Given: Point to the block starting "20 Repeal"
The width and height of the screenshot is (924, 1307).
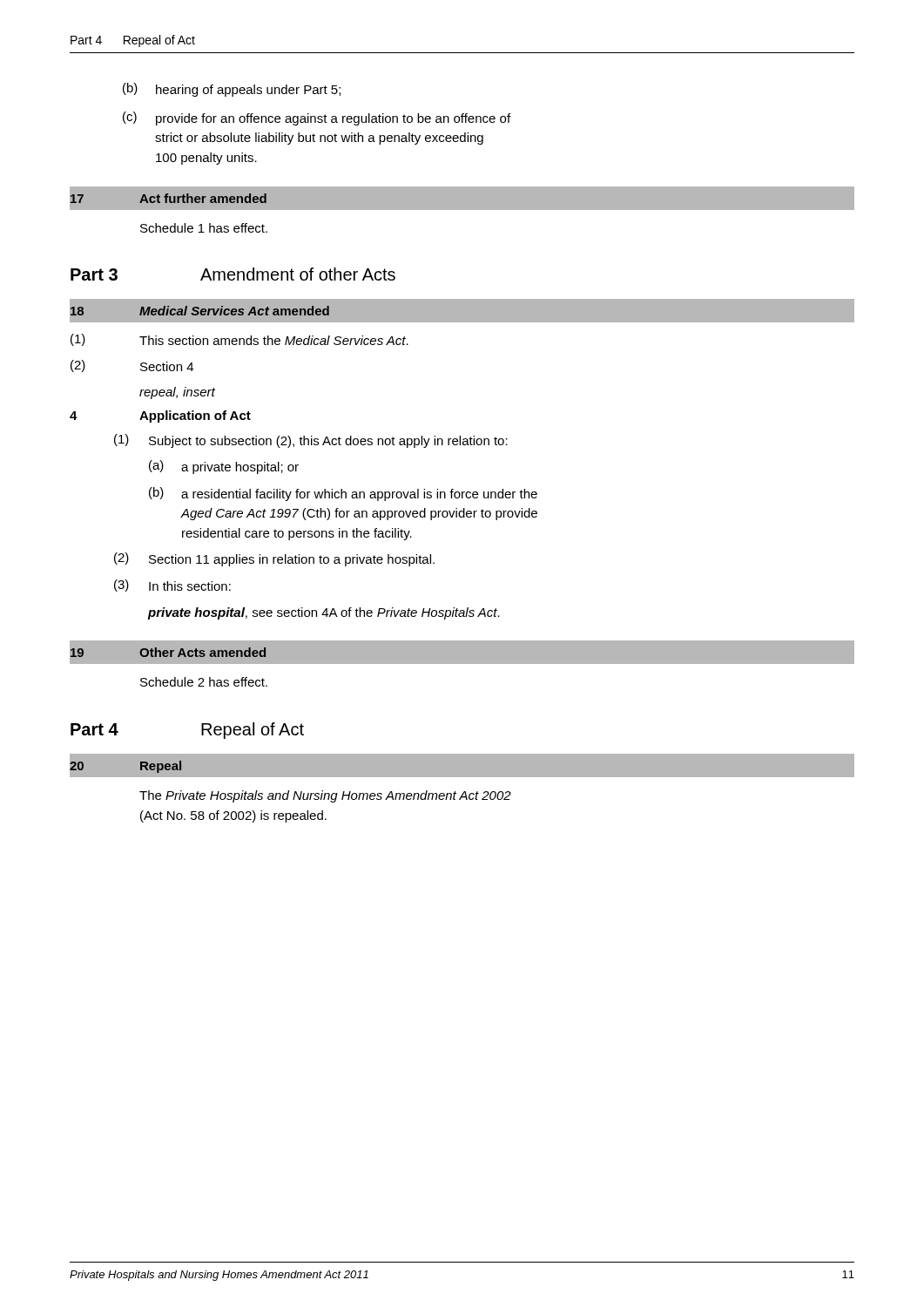Looking at the screenshot, I should 160,765.
